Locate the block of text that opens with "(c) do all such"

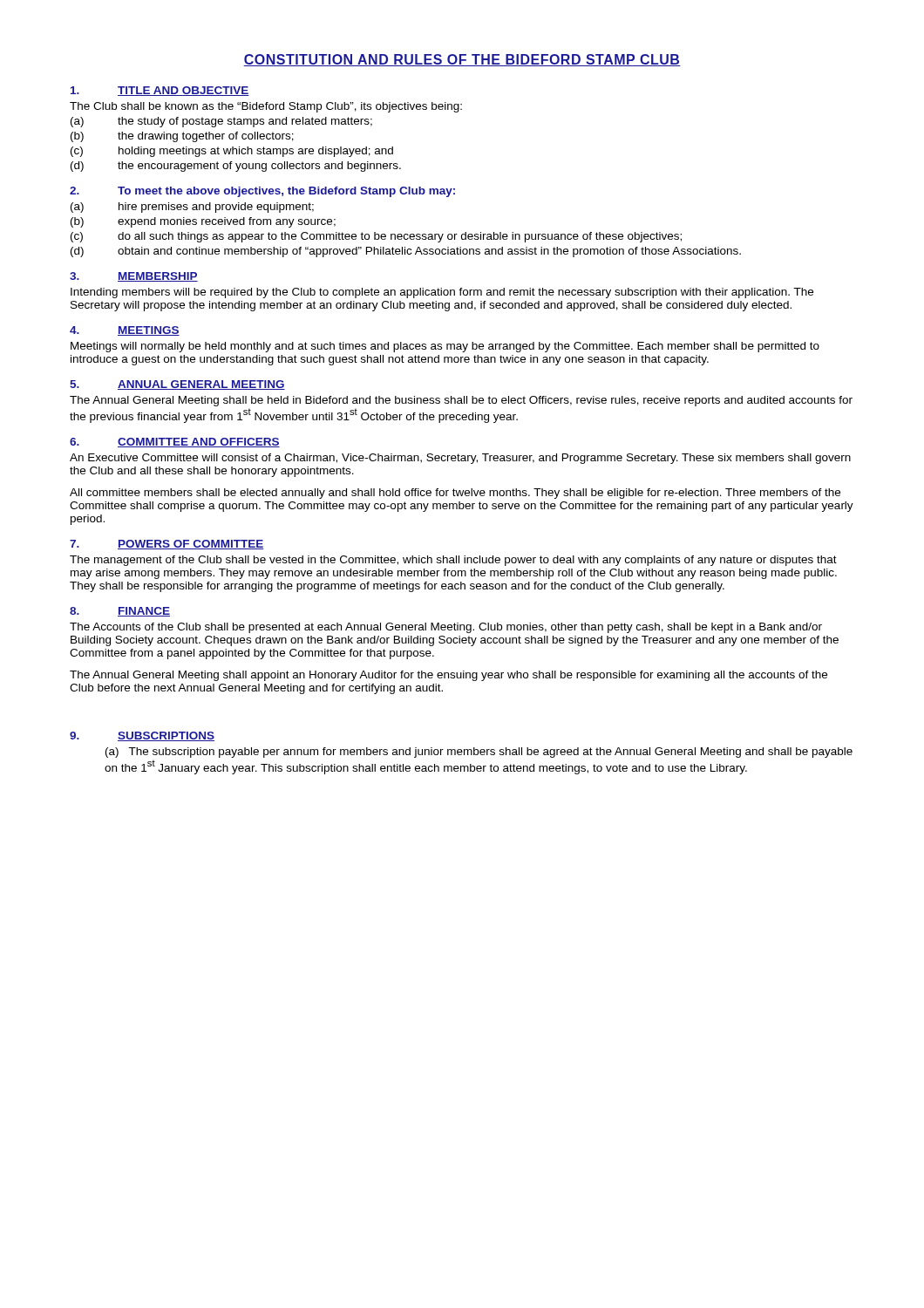point(376,236)
